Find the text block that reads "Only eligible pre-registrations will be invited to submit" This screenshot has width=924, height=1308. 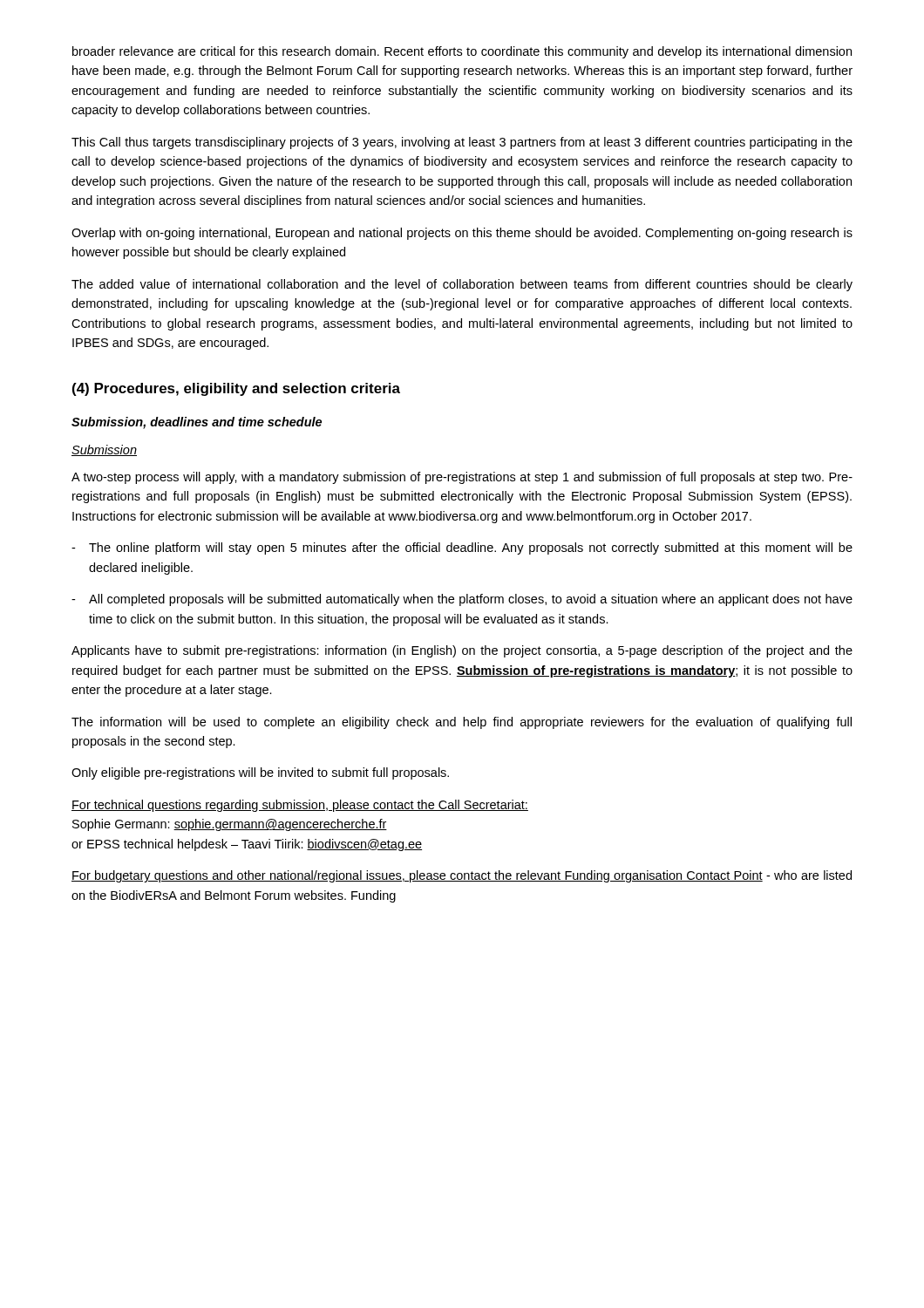260,773
